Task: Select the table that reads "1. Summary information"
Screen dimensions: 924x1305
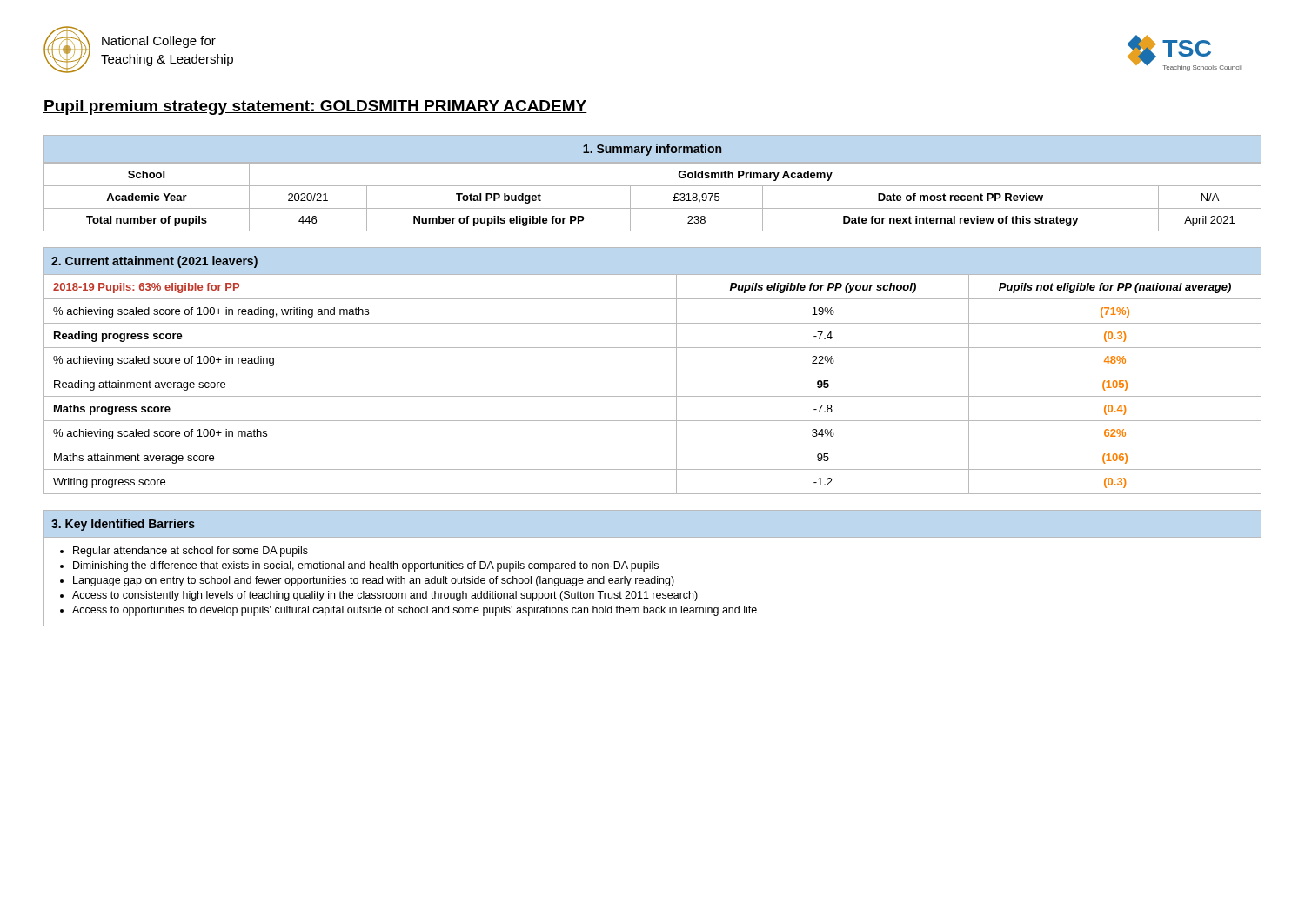Action: 652,183
